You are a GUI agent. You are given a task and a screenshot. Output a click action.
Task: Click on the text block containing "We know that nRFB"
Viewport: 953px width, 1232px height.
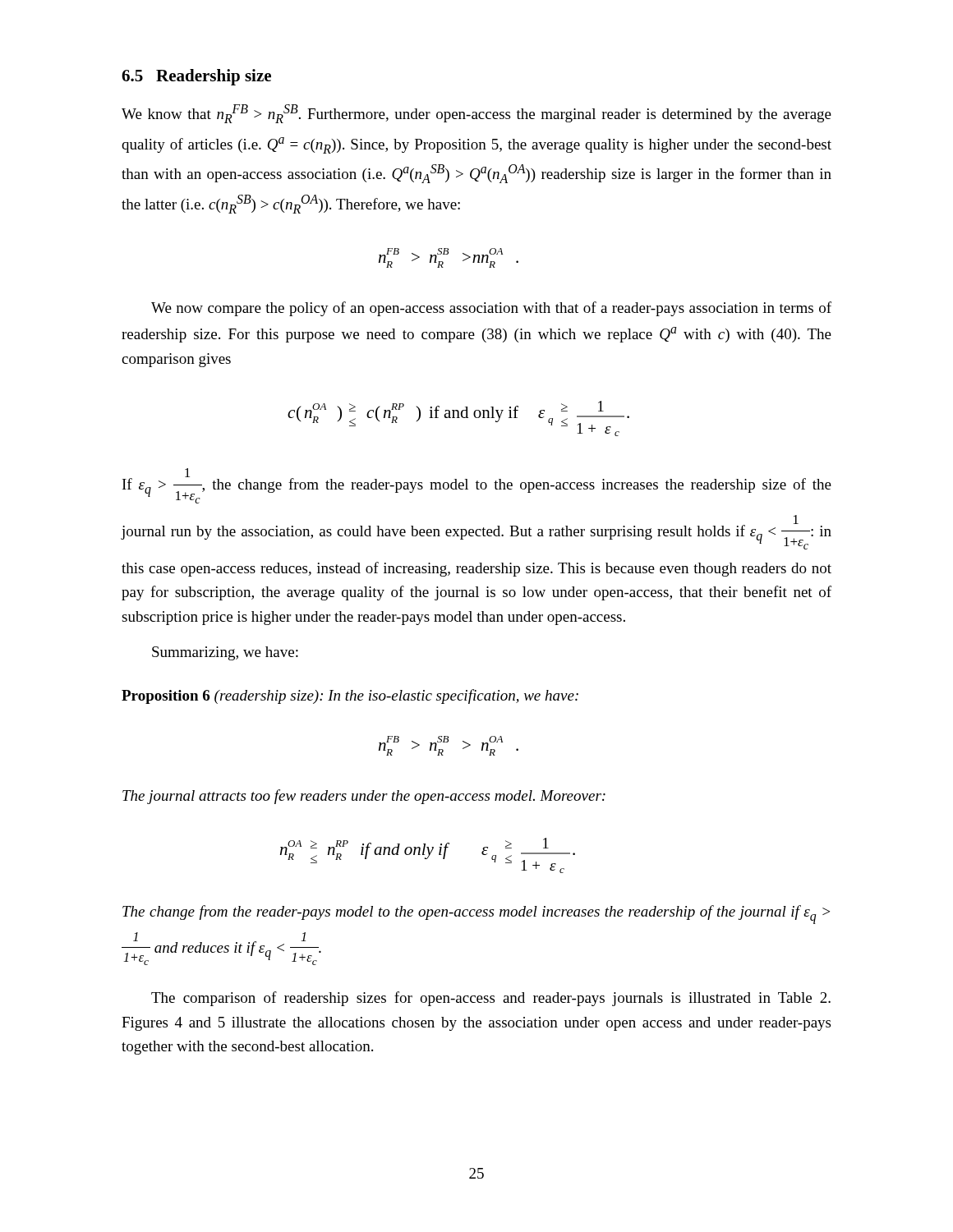coord(476,159)
